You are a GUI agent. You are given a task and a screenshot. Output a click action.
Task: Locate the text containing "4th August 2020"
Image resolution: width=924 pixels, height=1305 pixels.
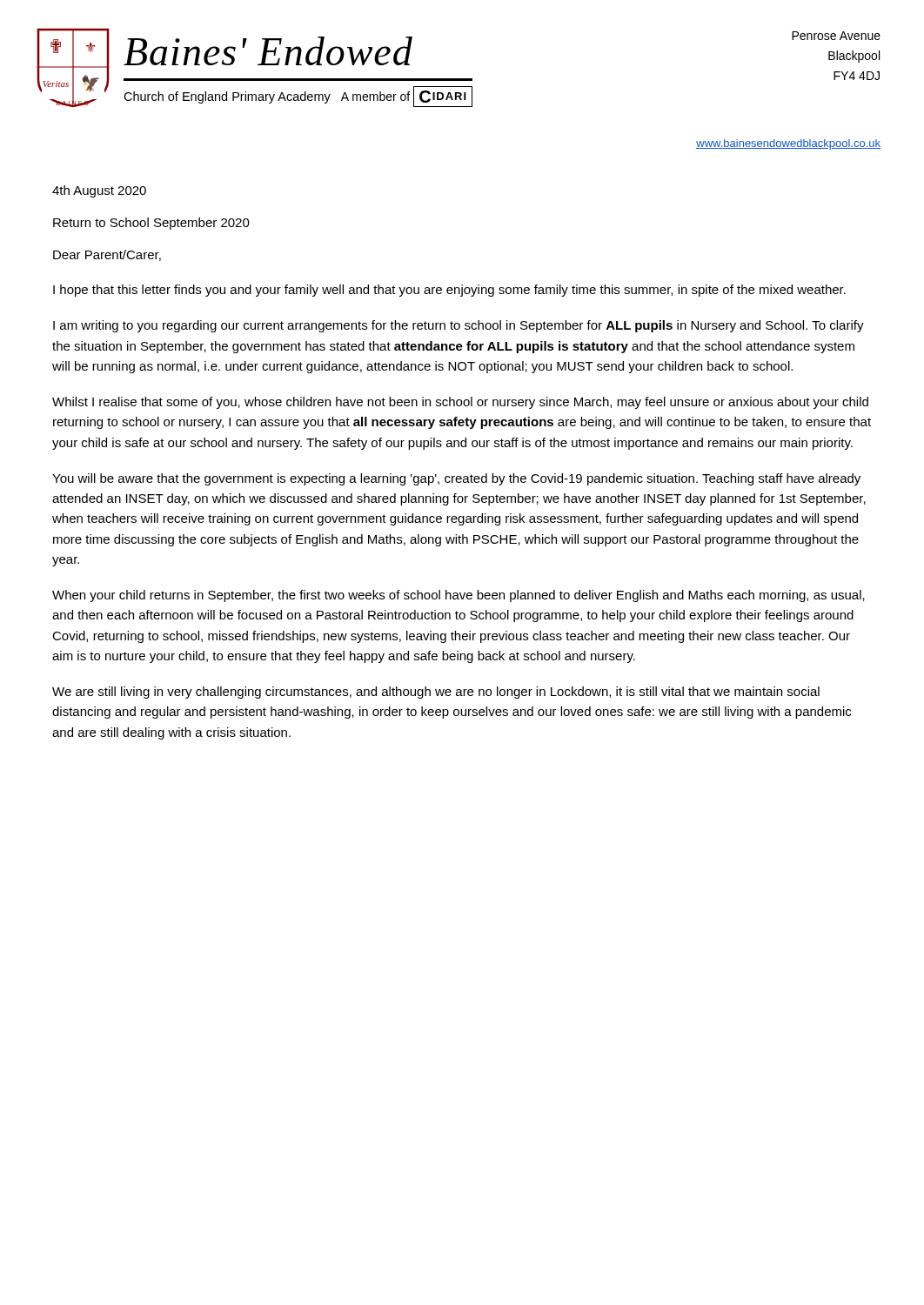[x=99, y=190]
